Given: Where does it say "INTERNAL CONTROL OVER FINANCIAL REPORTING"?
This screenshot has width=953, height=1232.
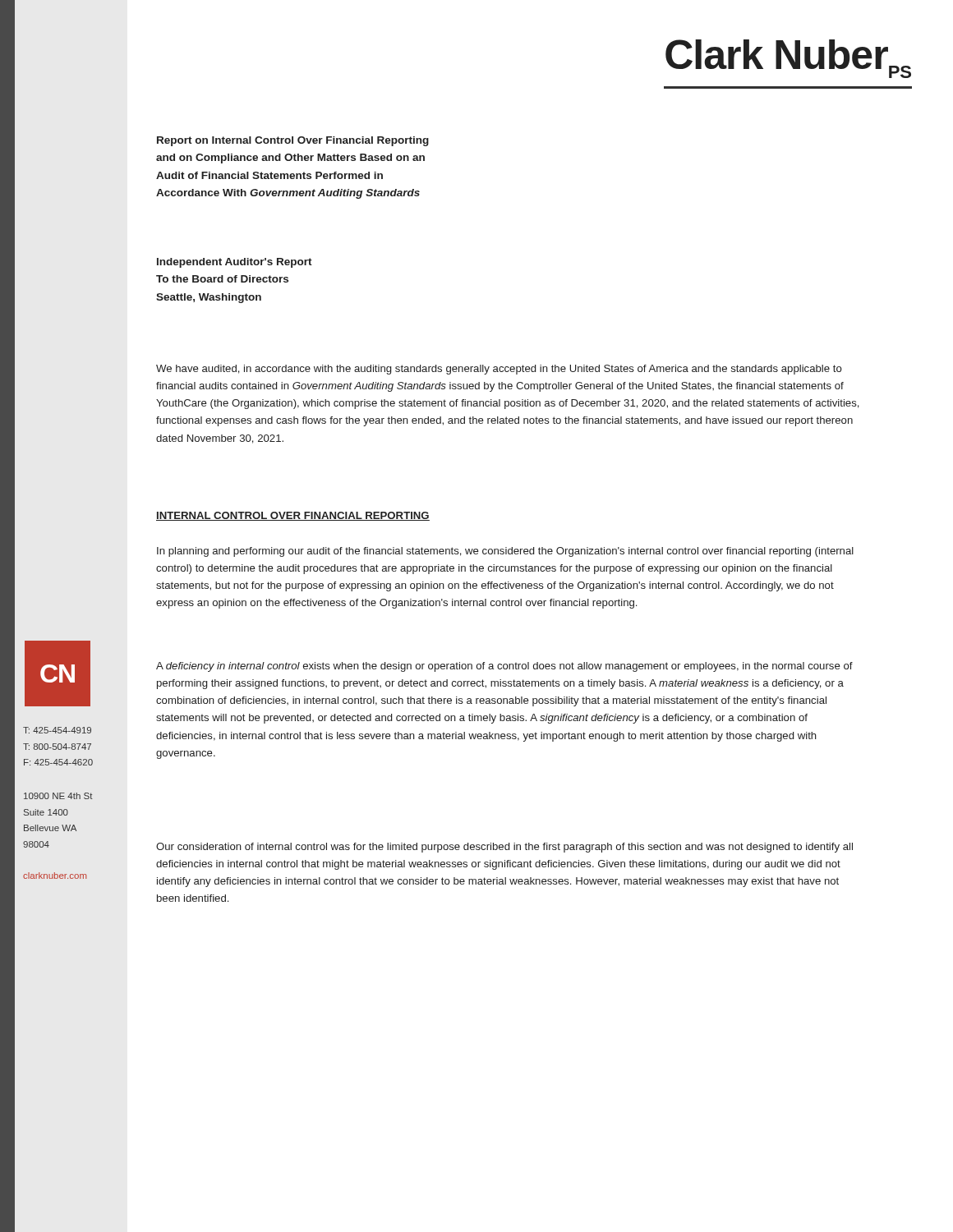Looking at the screenshot, I should click(x=293, y=515).
